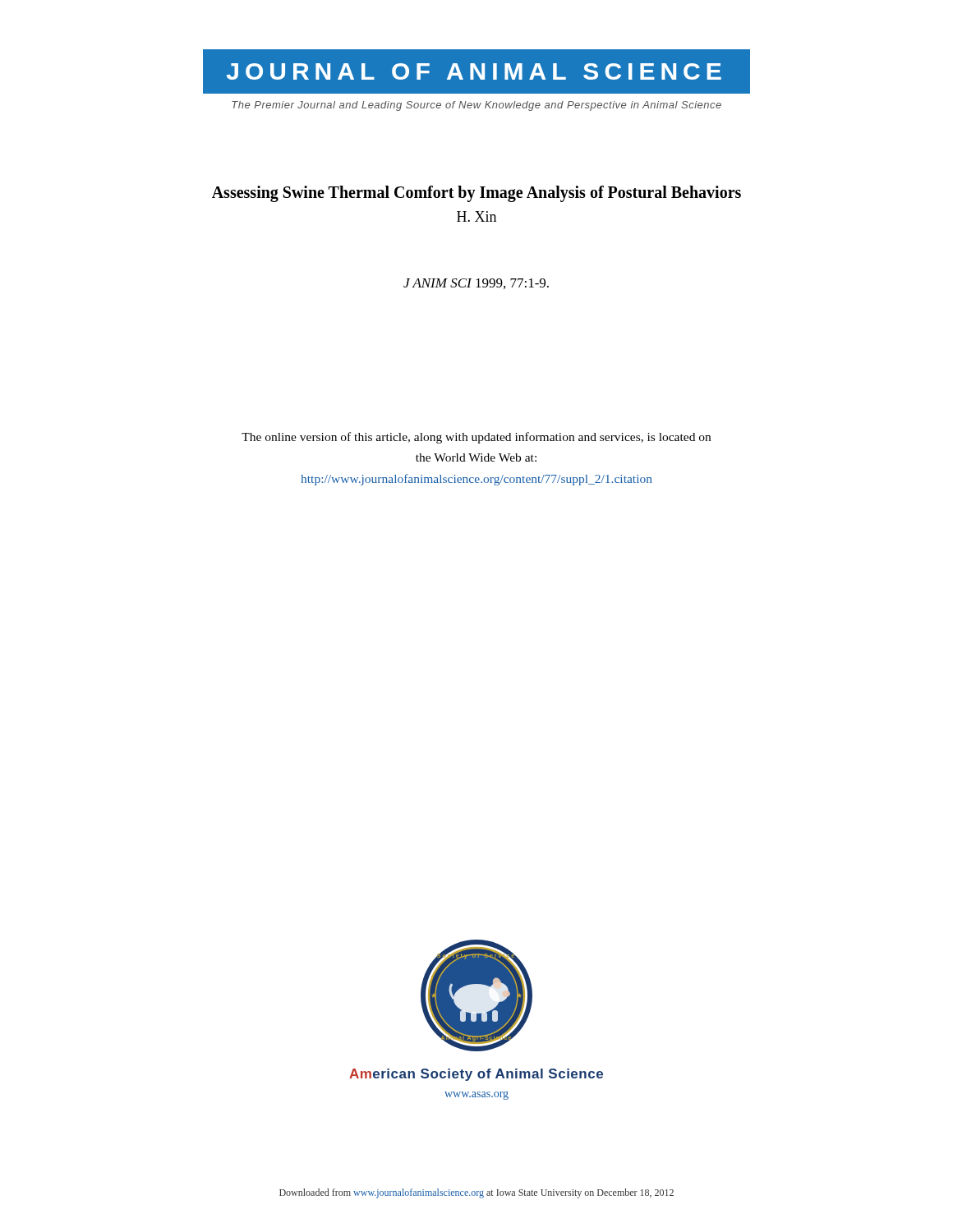The image size is (953, 1232).
Task: Point to the element starting "Assessing Swine Thermal"
Action: 476,203
